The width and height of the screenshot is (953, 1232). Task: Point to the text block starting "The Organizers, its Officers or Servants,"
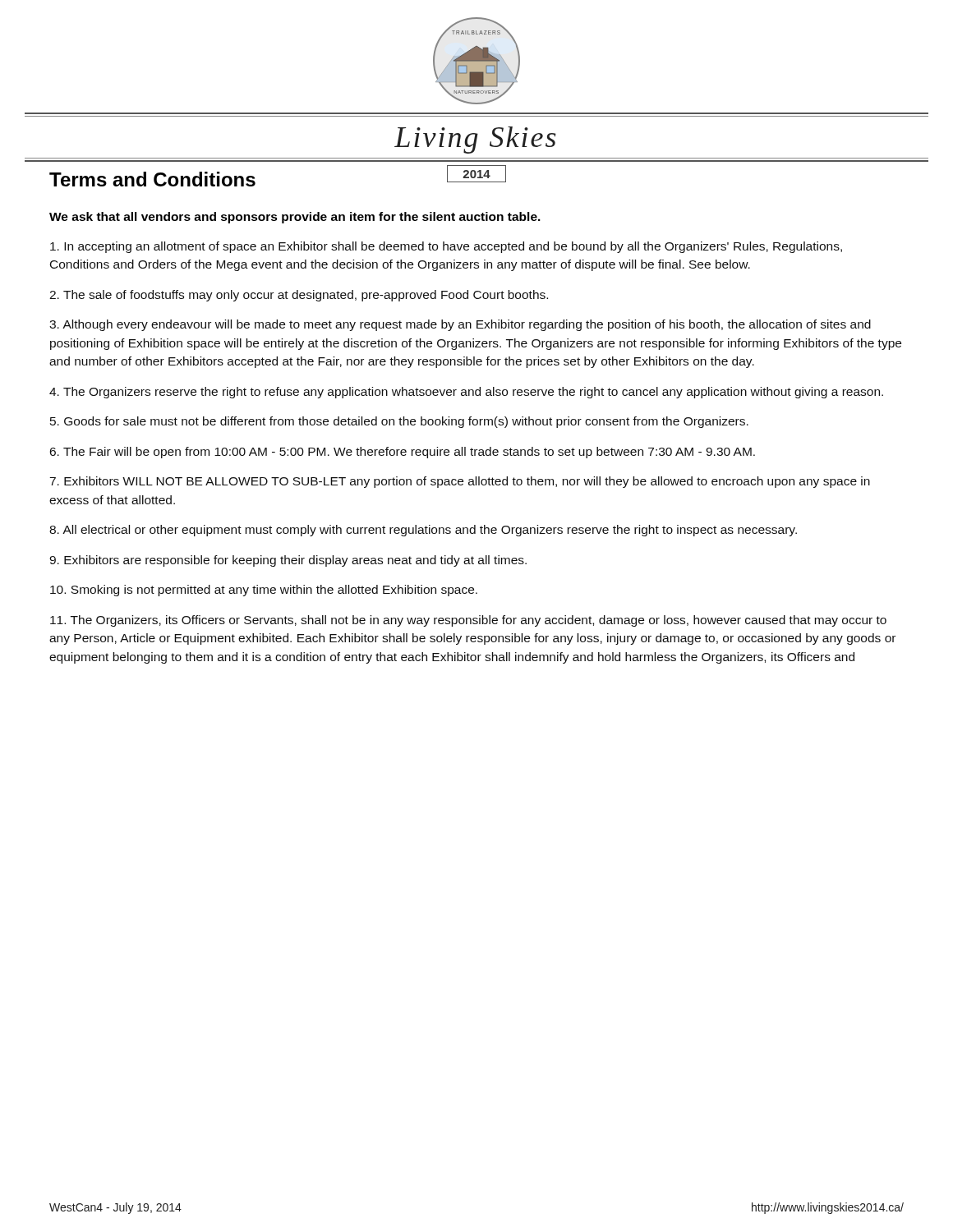tap(473, 638)
